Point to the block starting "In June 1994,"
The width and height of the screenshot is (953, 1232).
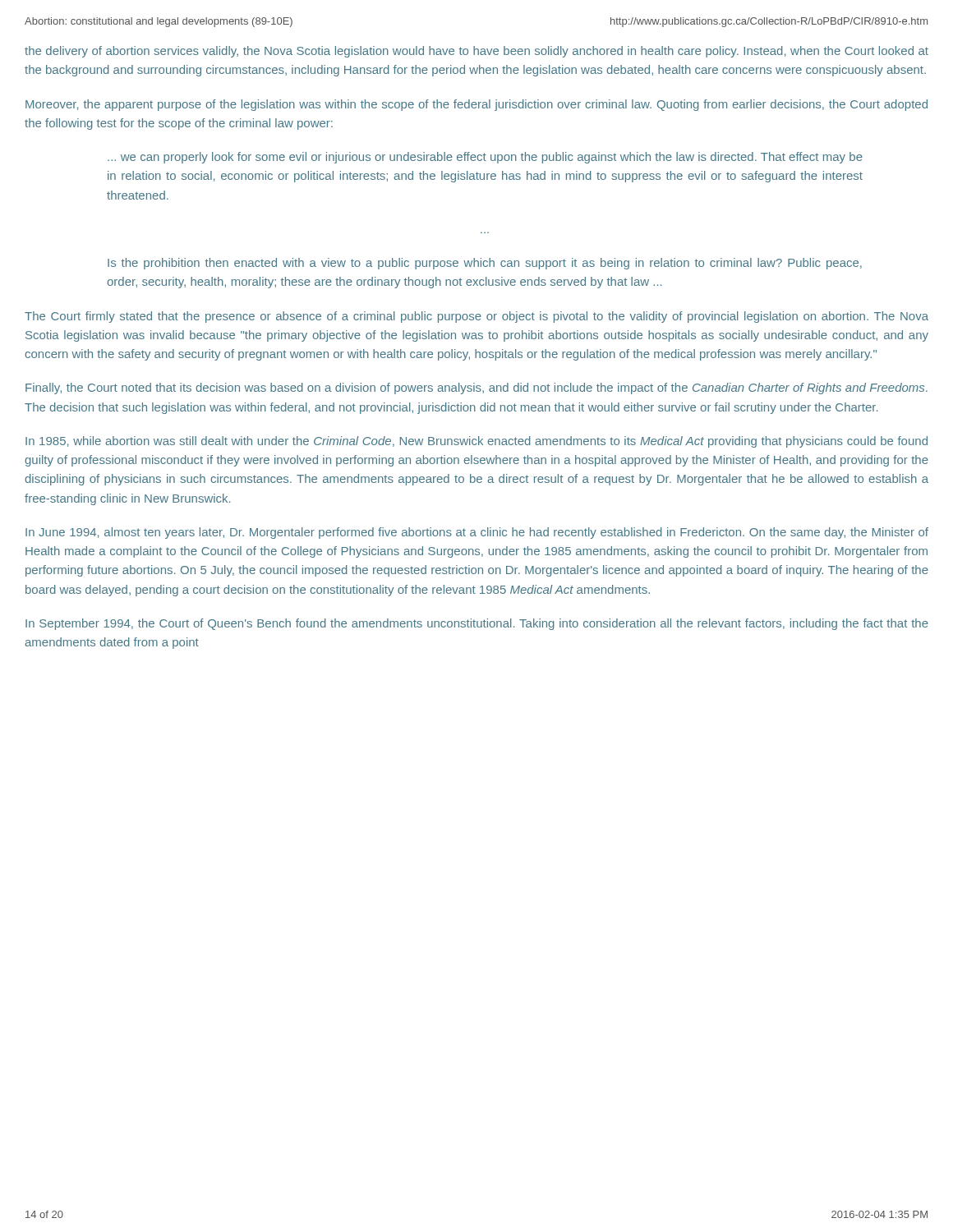[476, 560]
